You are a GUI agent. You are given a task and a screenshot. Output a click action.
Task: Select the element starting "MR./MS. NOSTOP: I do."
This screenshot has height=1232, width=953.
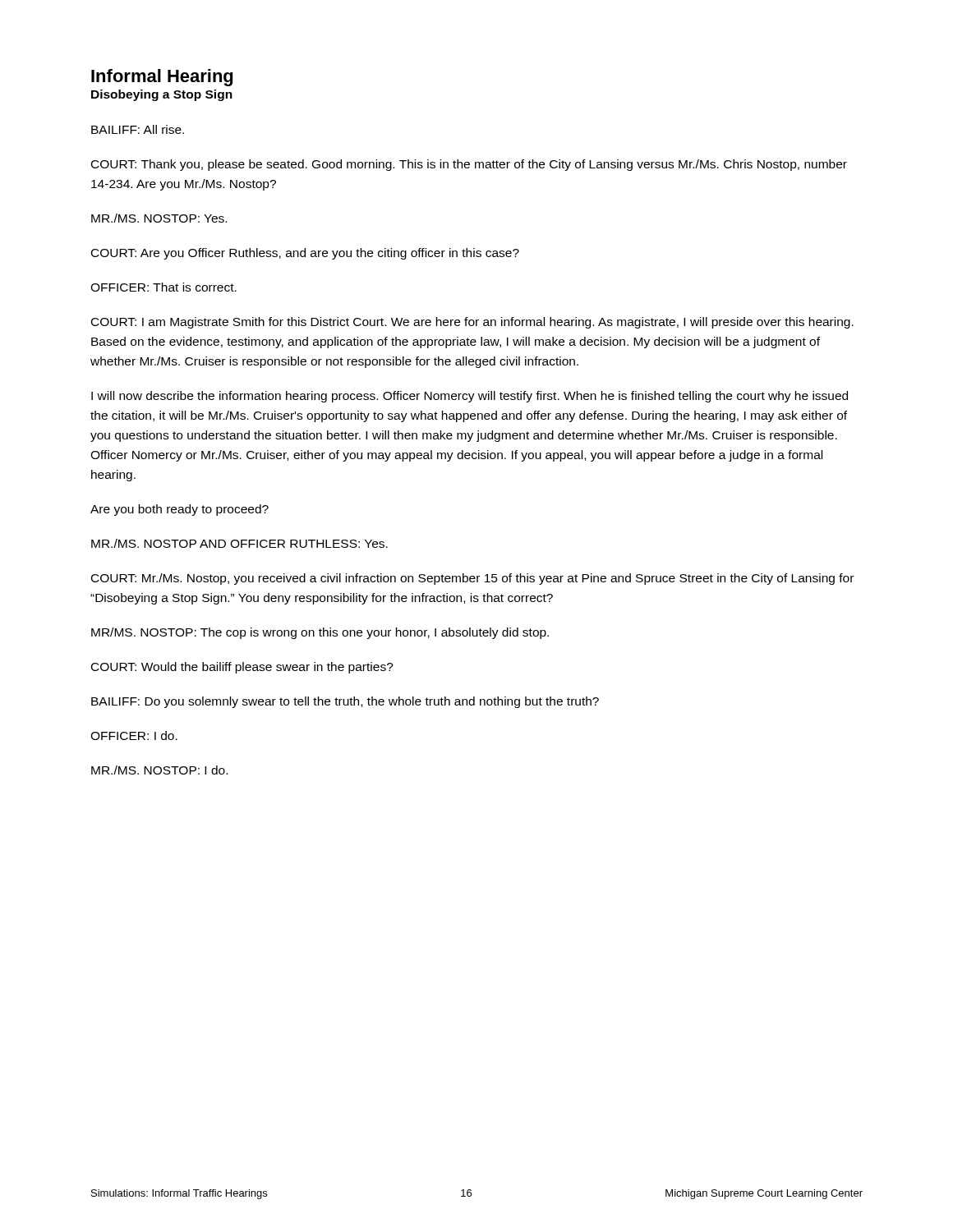[x=160, y=770]
